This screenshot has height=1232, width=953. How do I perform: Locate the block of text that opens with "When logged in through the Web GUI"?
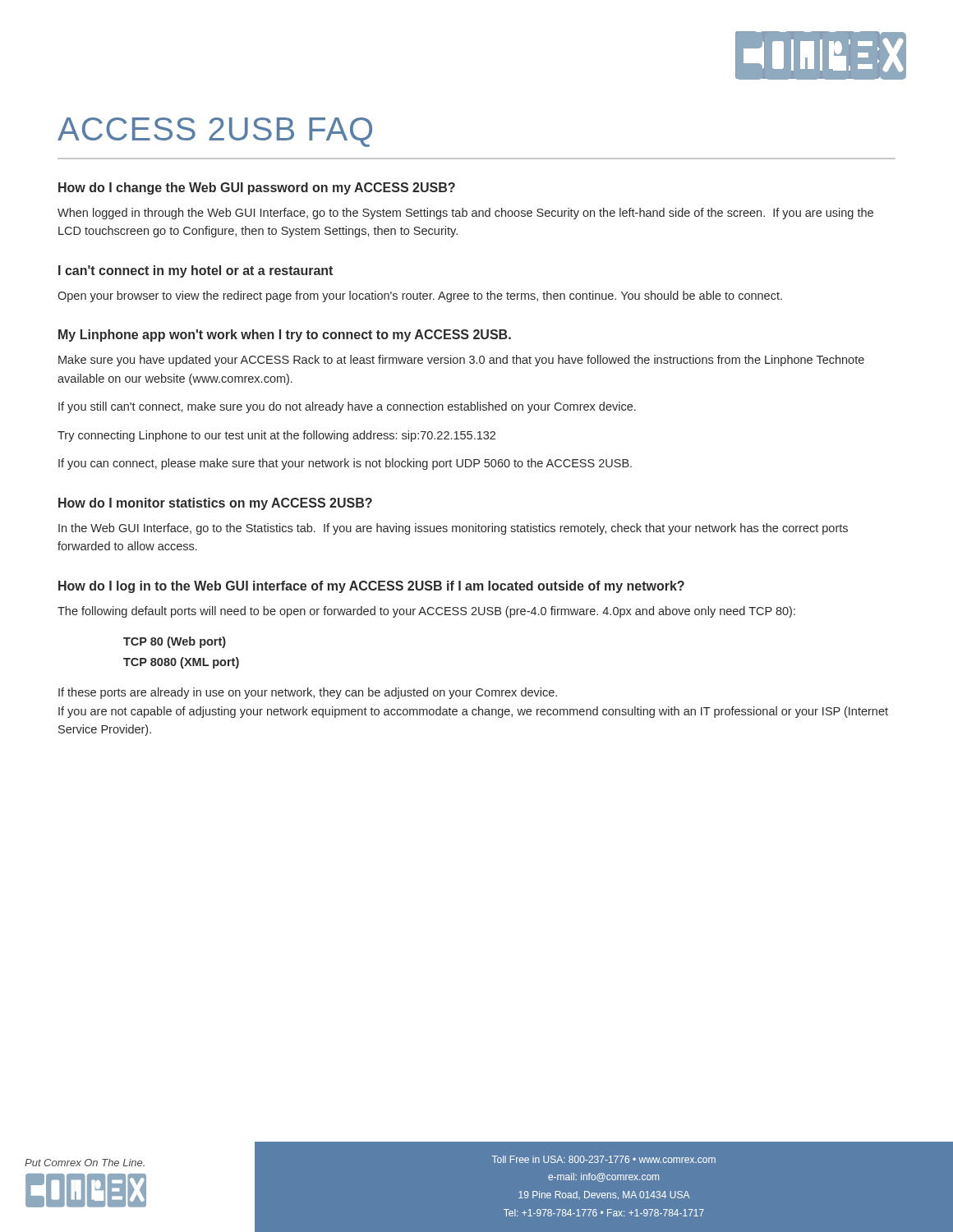pos(466,222)
